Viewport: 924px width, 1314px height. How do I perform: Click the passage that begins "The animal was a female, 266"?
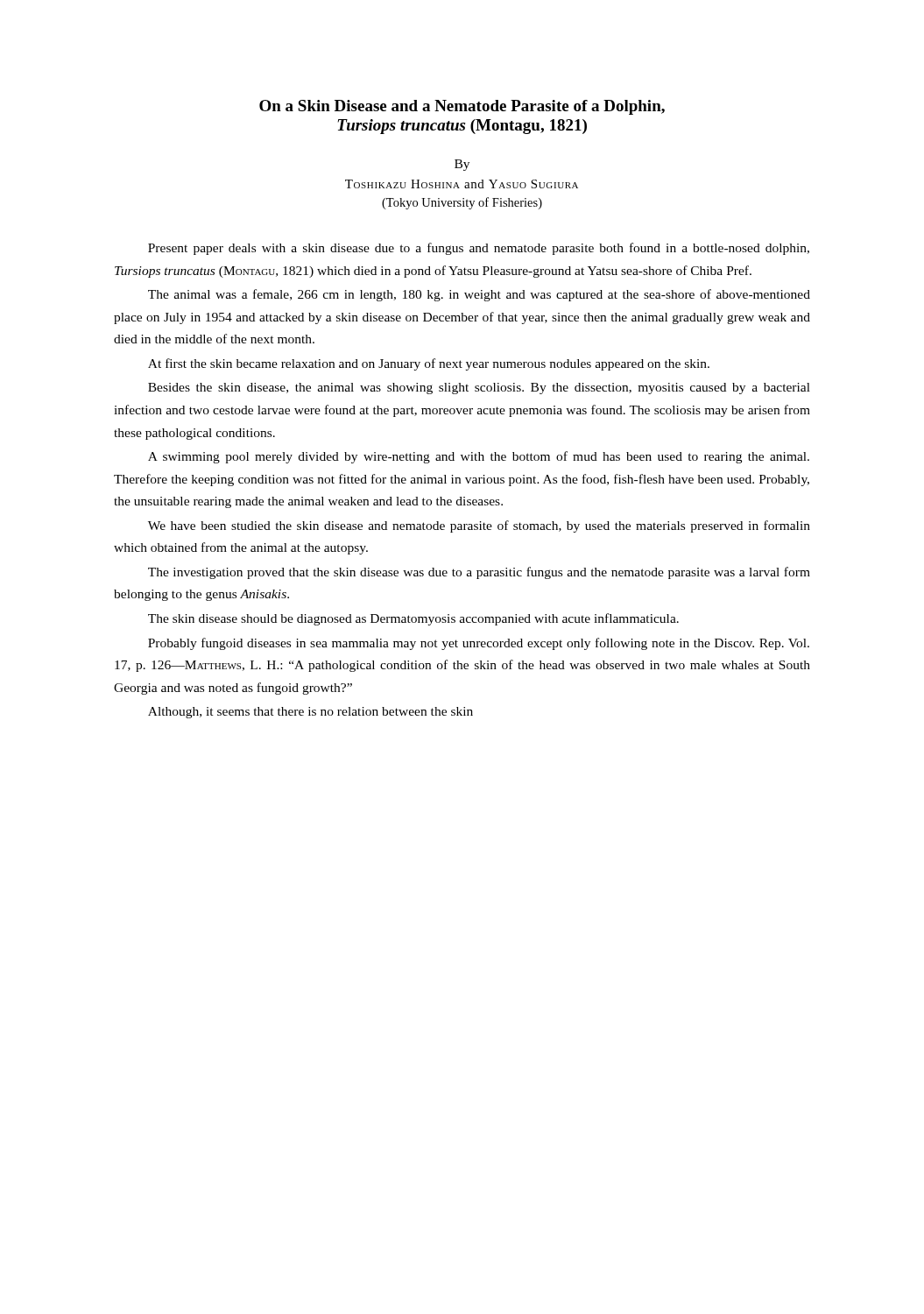click(462, 316)
